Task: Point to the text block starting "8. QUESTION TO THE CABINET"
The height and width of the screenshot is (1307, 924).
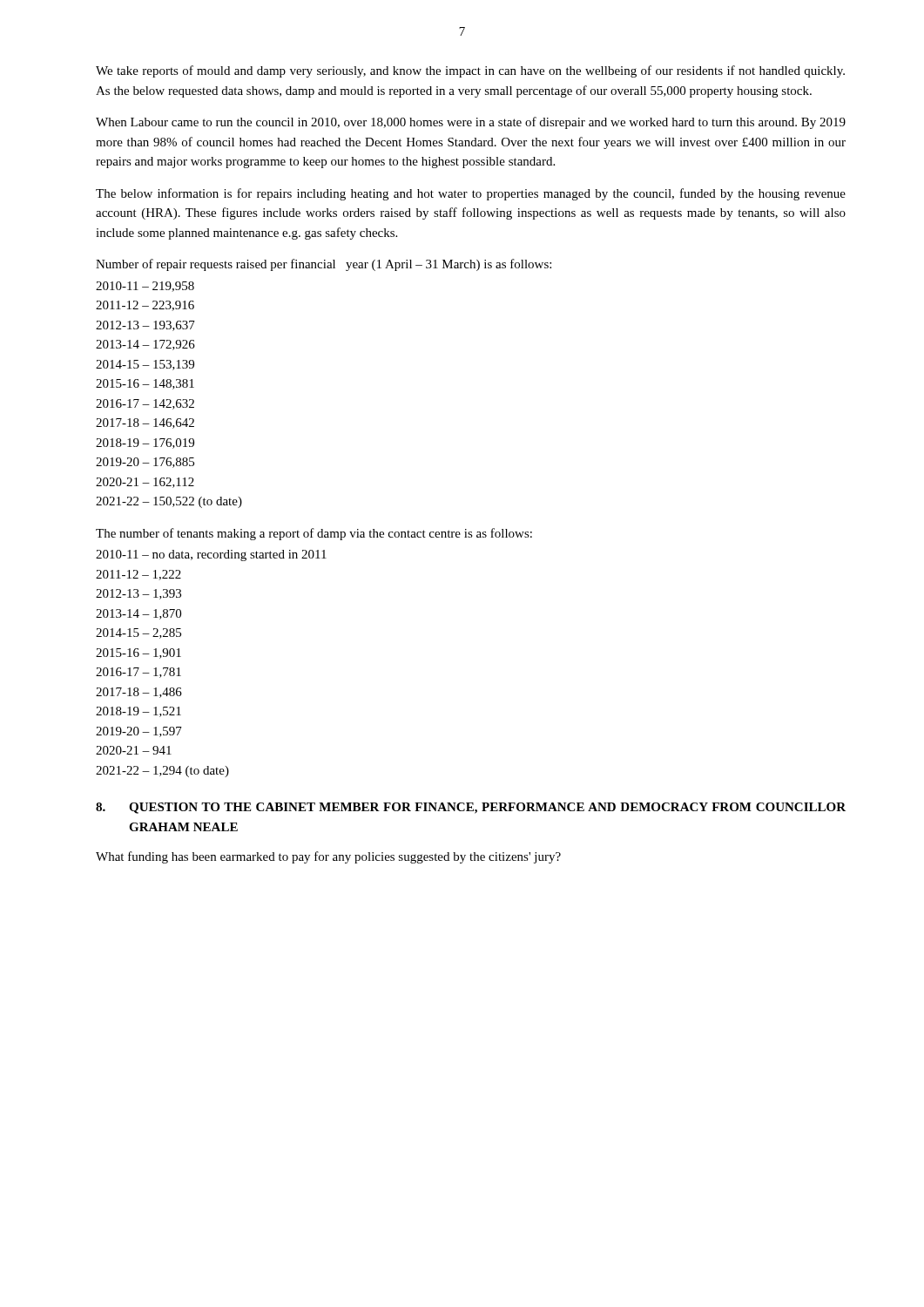Action: [471, 817]
